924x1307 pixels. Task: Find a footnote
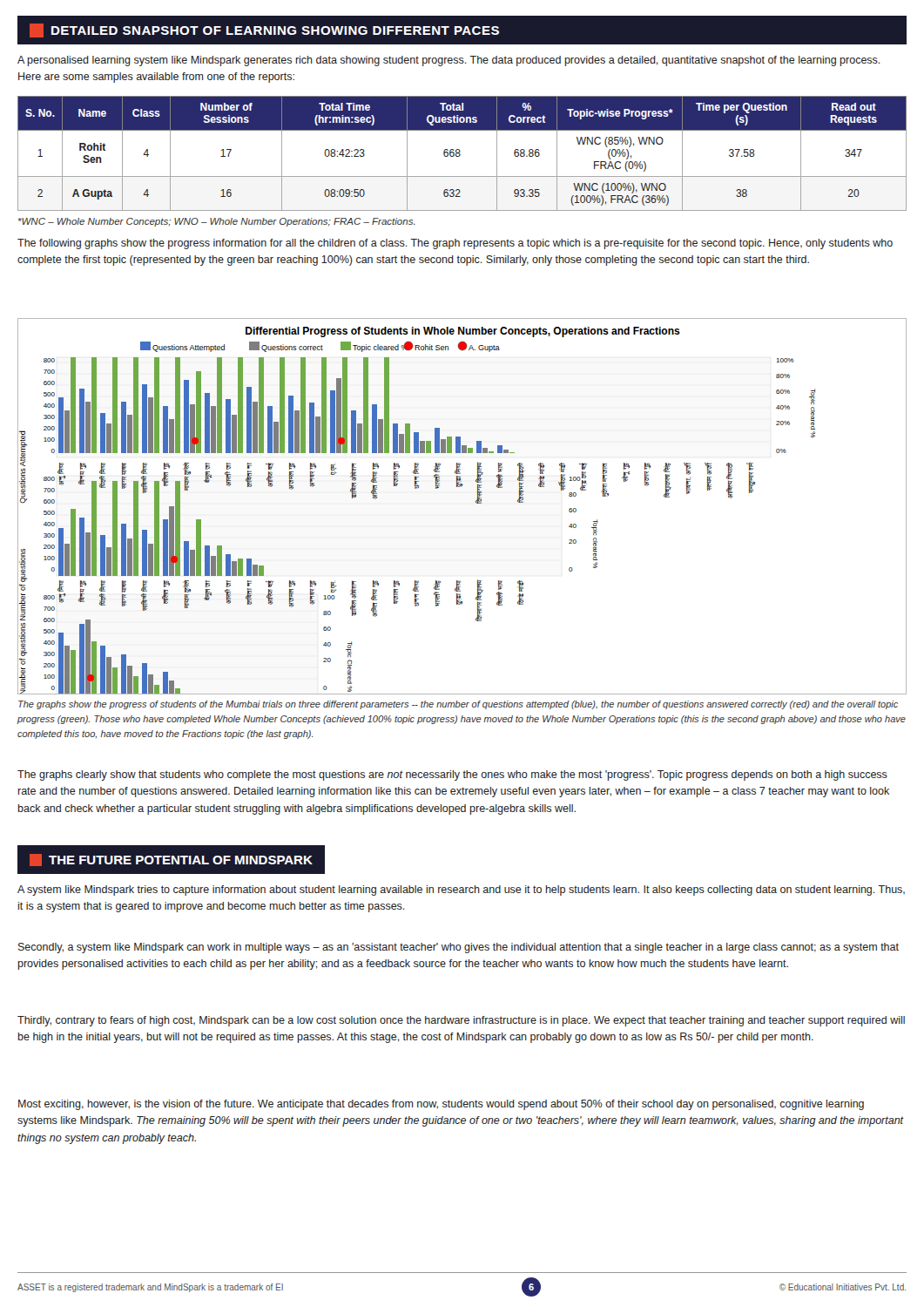pyautogui.click(x=217, y=221)
